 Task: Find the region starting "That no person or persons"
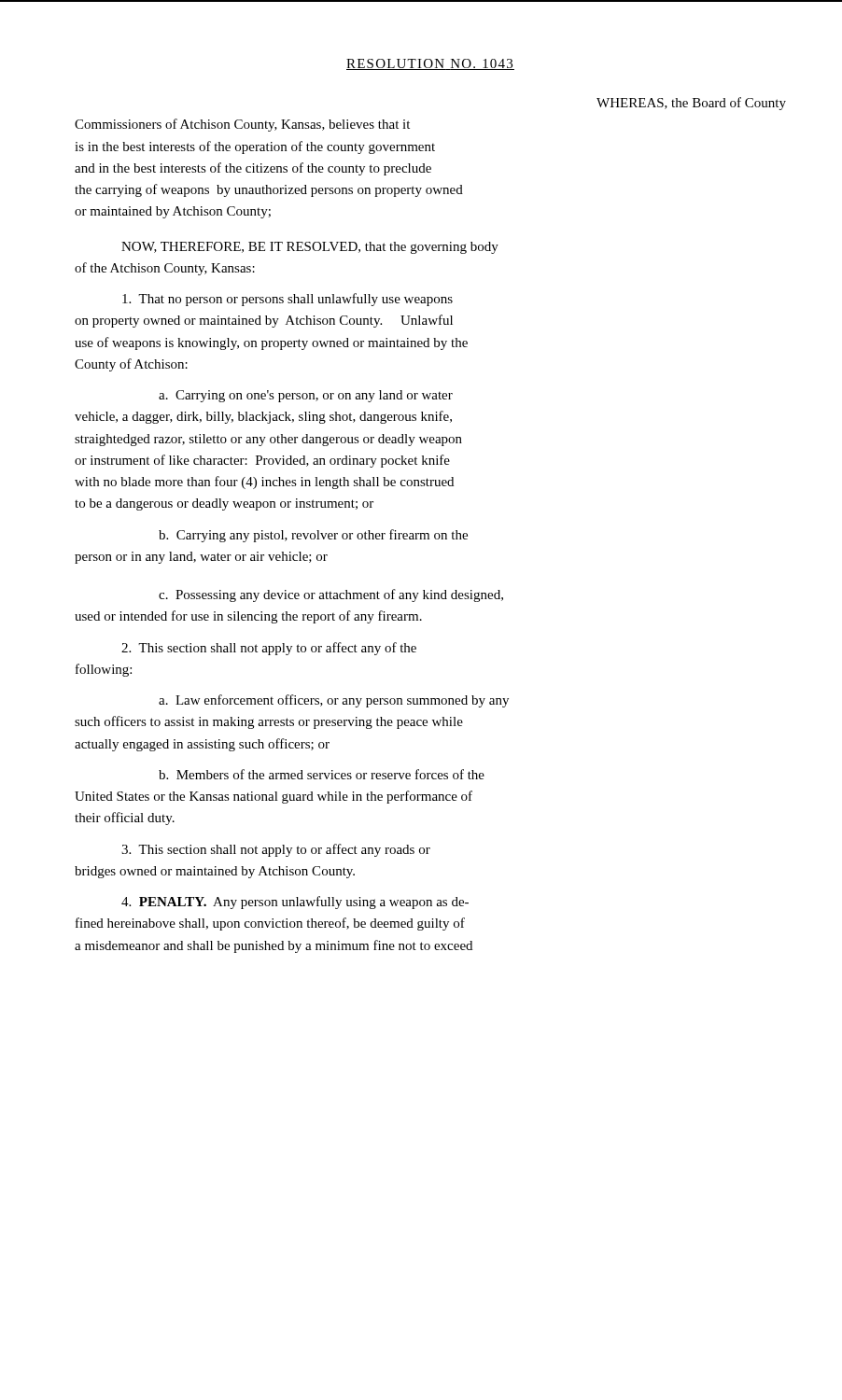coord(430,332)
